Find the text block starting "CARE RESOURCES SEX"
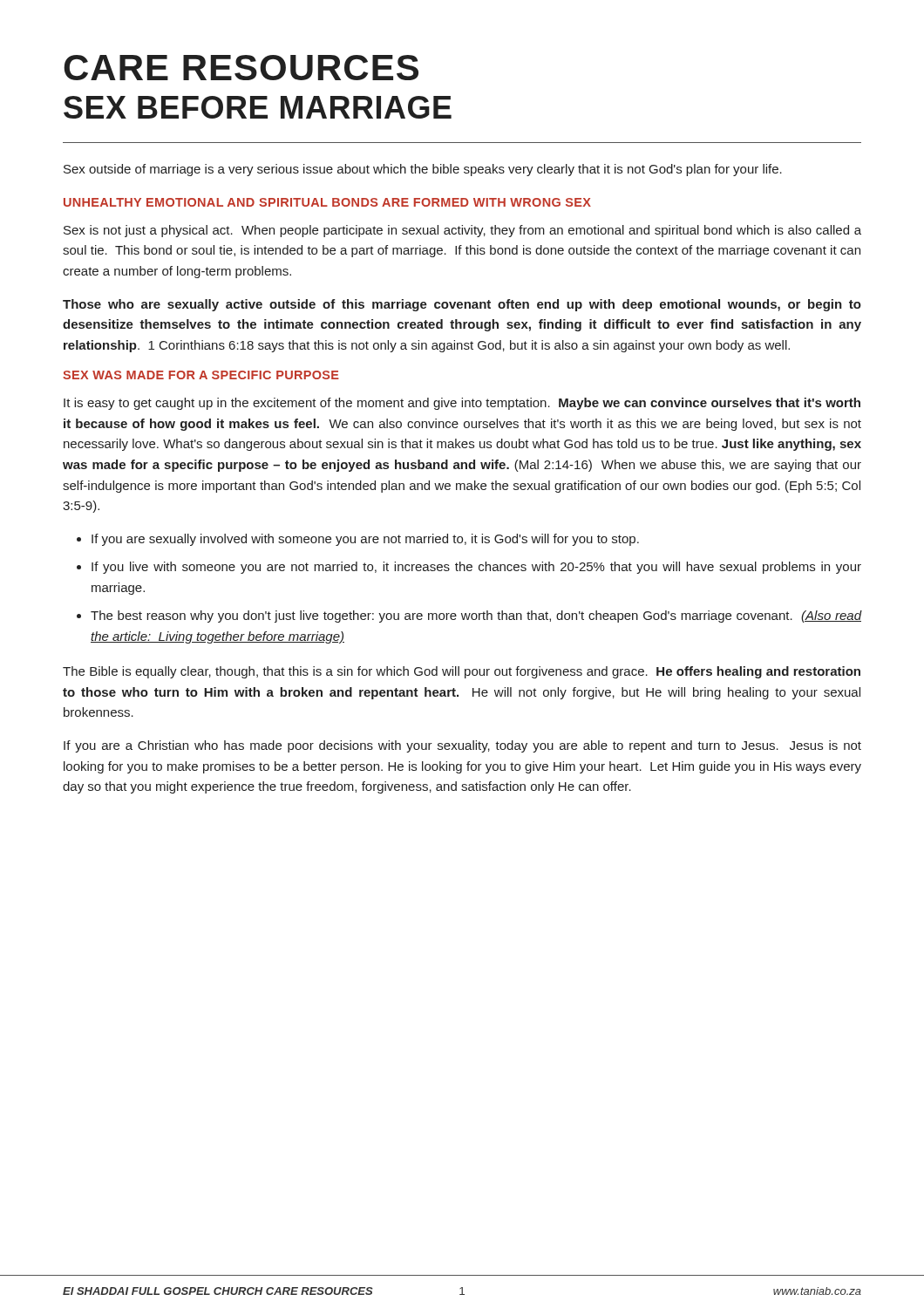This screenshot has width=924, height=1308. pyautogui.click(x=241, y=68)
